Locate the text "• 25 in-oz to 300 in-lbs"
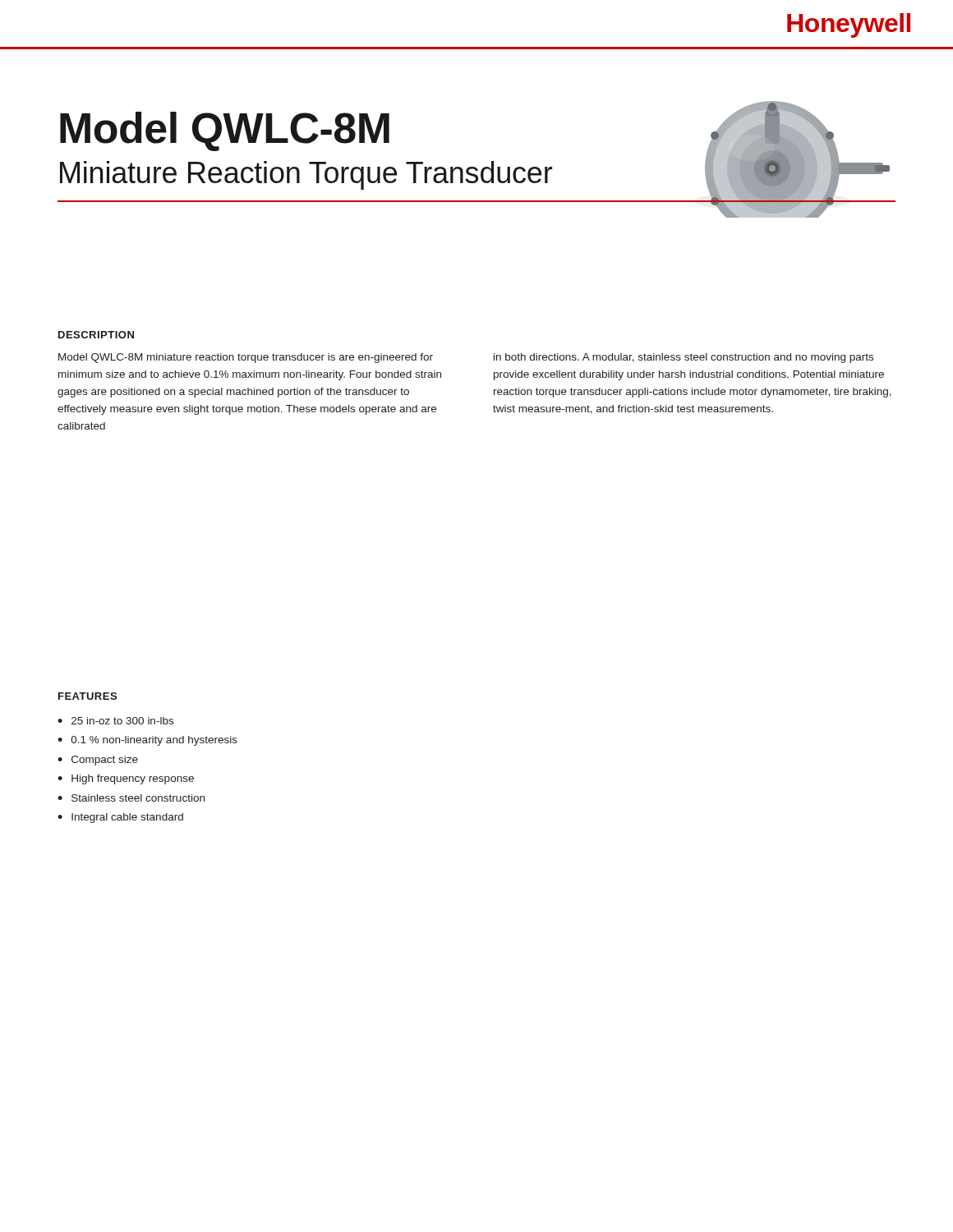Image resolution: width=953 pixels, height=1232 pixels. point(116,722)
